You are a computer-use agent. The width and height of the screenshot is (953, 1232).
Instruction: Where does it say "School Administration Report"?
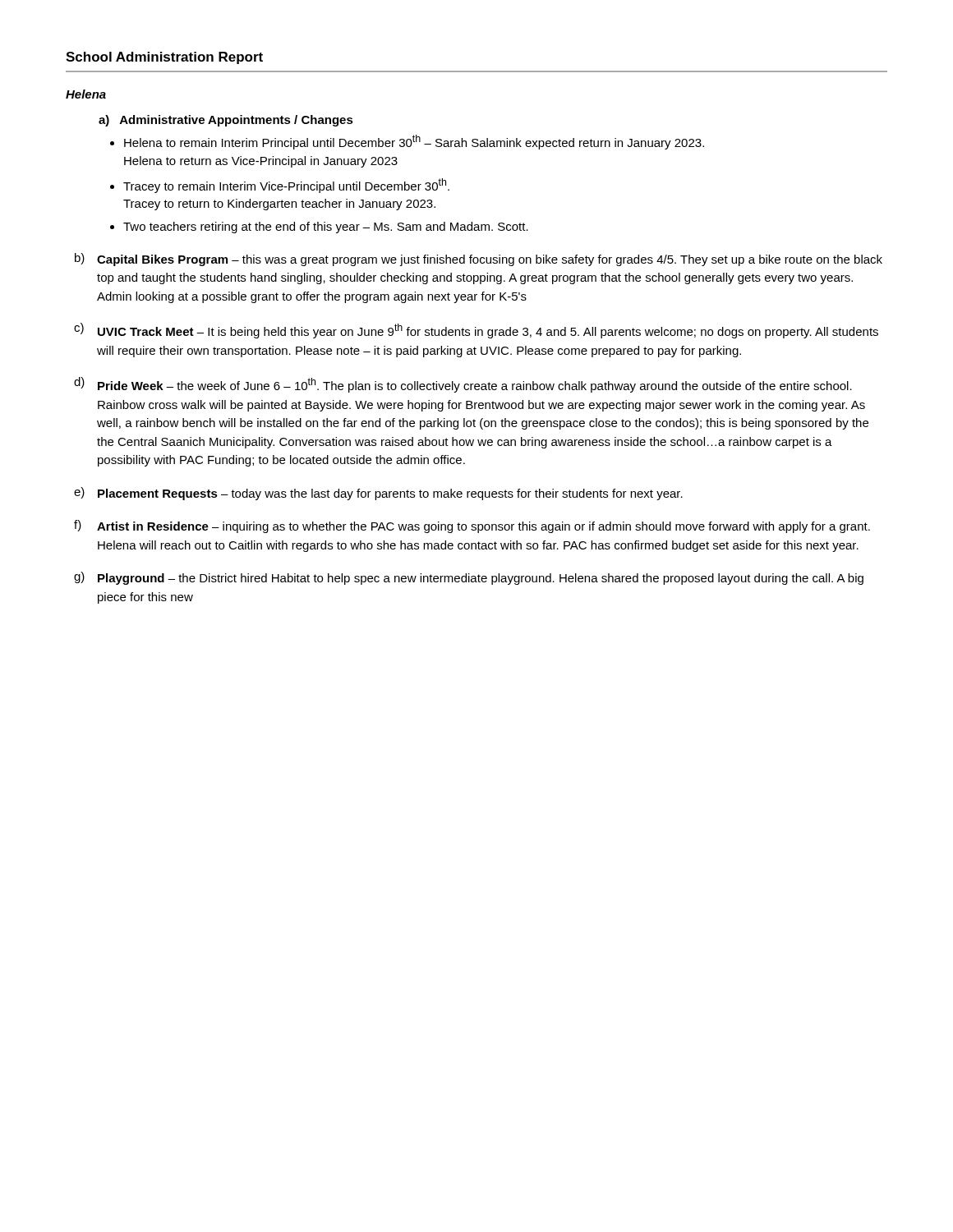tap(164, 58)
